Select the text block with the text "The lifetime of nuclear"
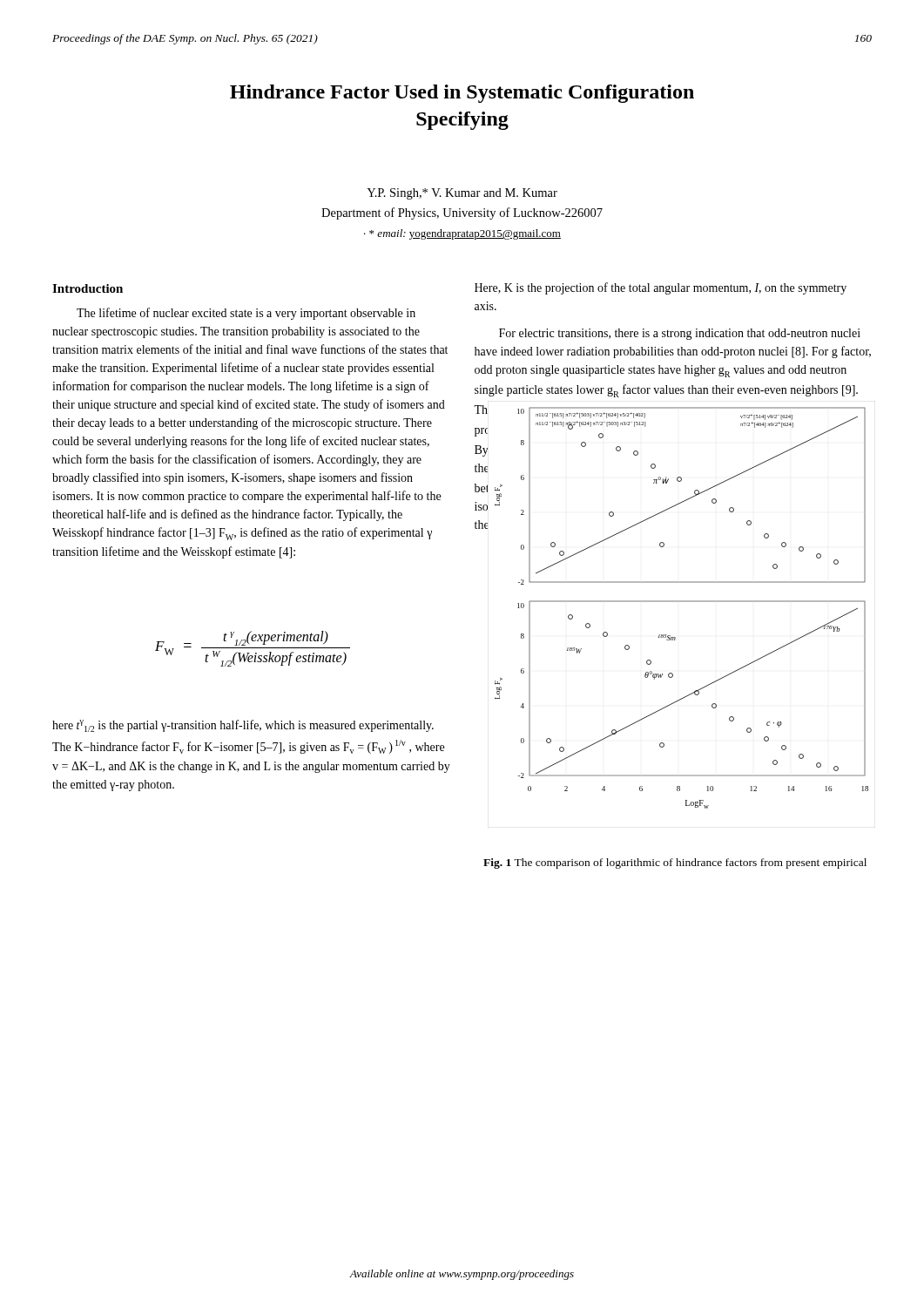 pos(251,433)
